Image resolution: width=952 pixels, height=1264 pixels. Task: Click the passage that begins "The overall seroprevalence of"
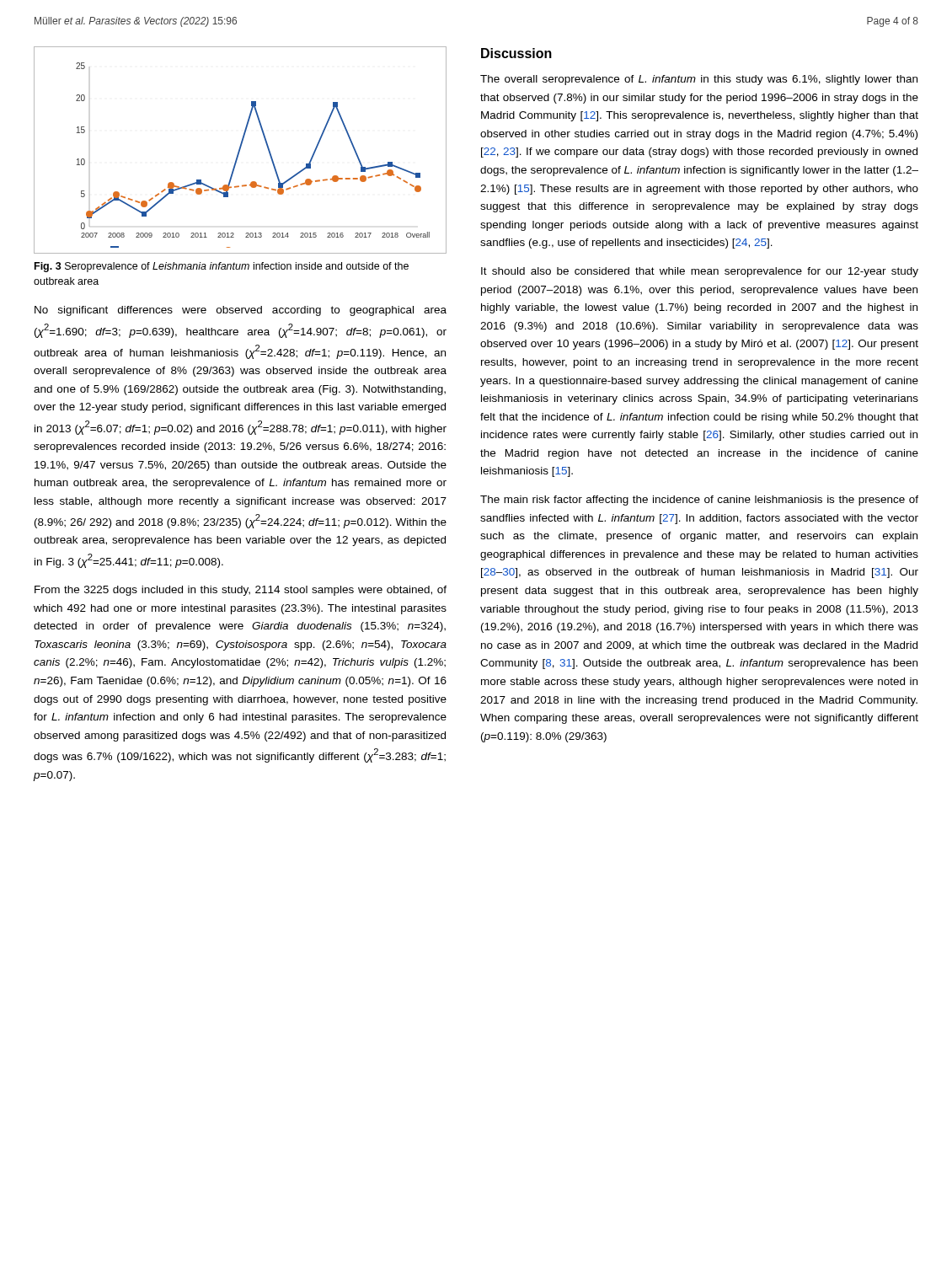699,161
